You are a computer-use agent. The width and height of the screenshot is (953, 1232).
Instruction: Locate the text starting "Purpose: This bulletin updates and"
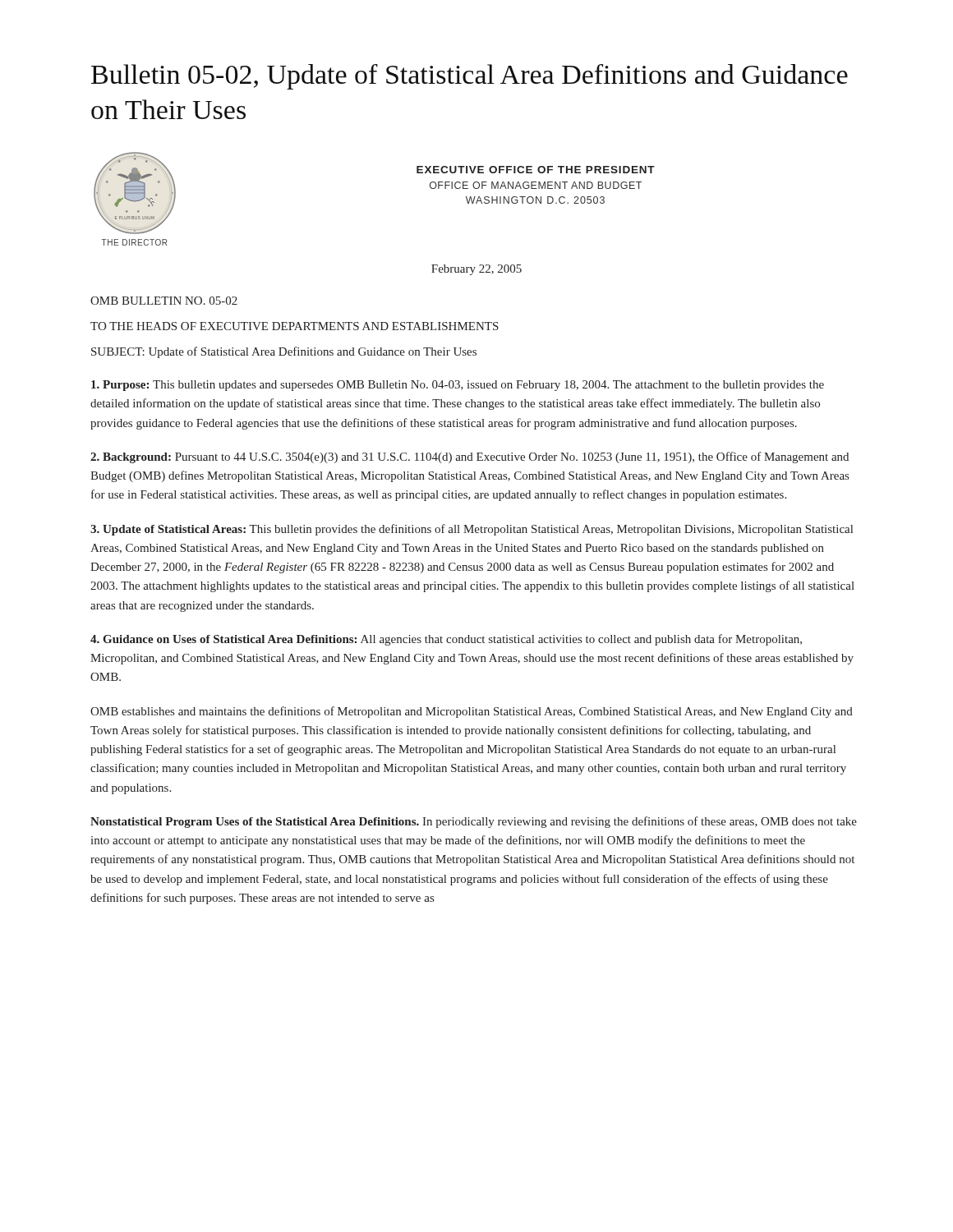click(x=457, y=403)
